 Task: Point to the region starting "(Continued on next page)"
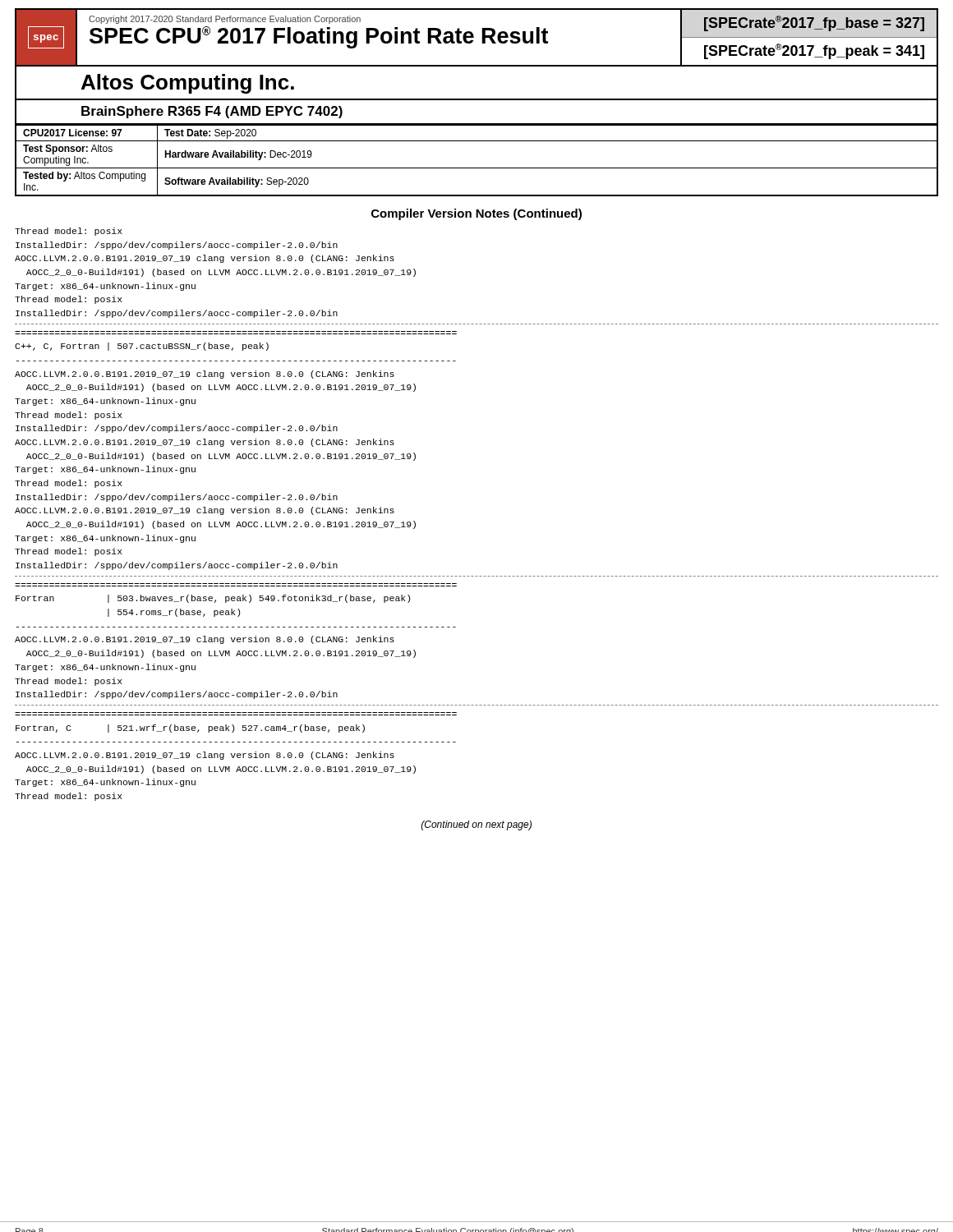coord(476,824)
